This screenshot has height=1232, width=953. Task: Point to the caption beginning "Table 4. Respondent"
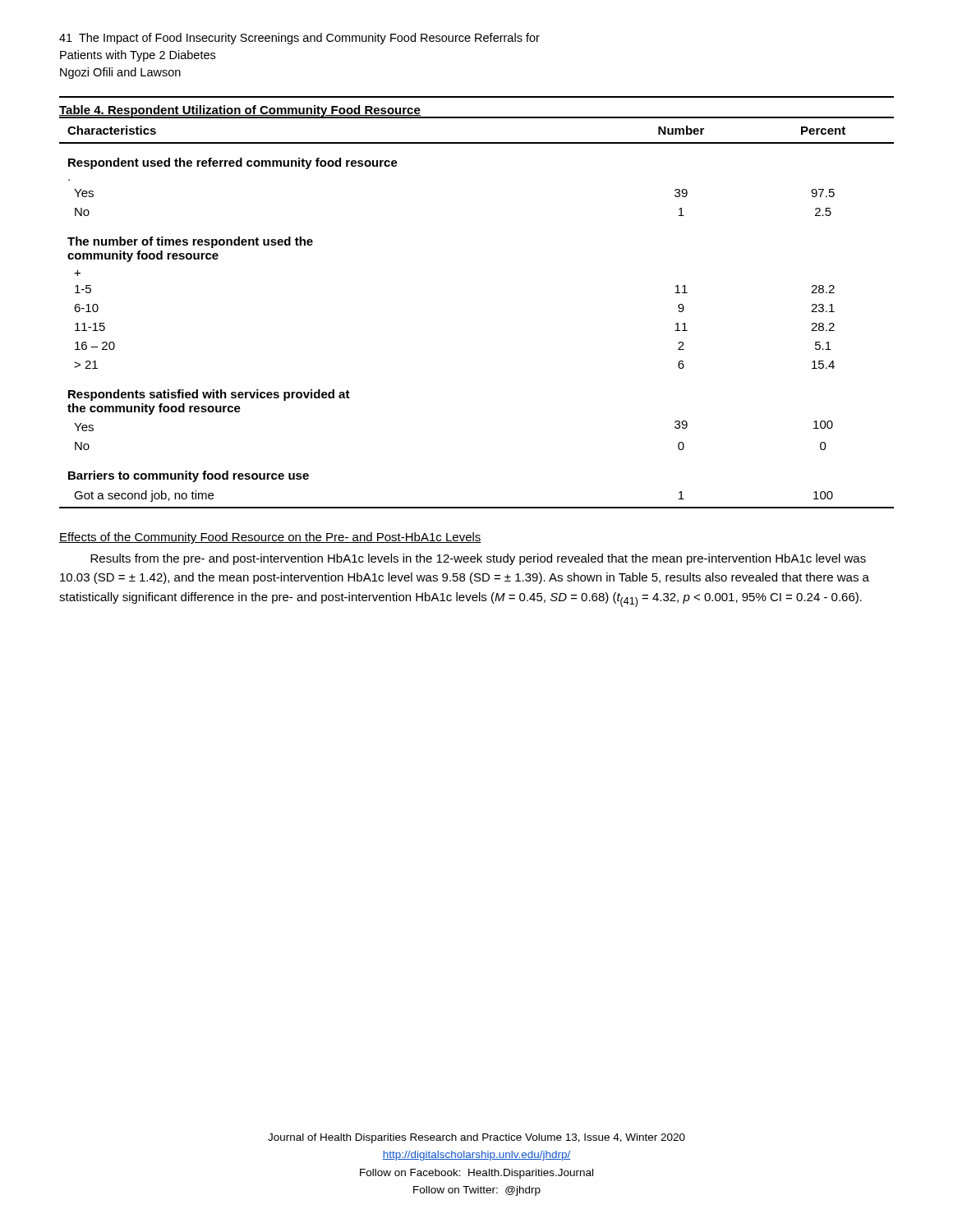(x=476, y=106)
